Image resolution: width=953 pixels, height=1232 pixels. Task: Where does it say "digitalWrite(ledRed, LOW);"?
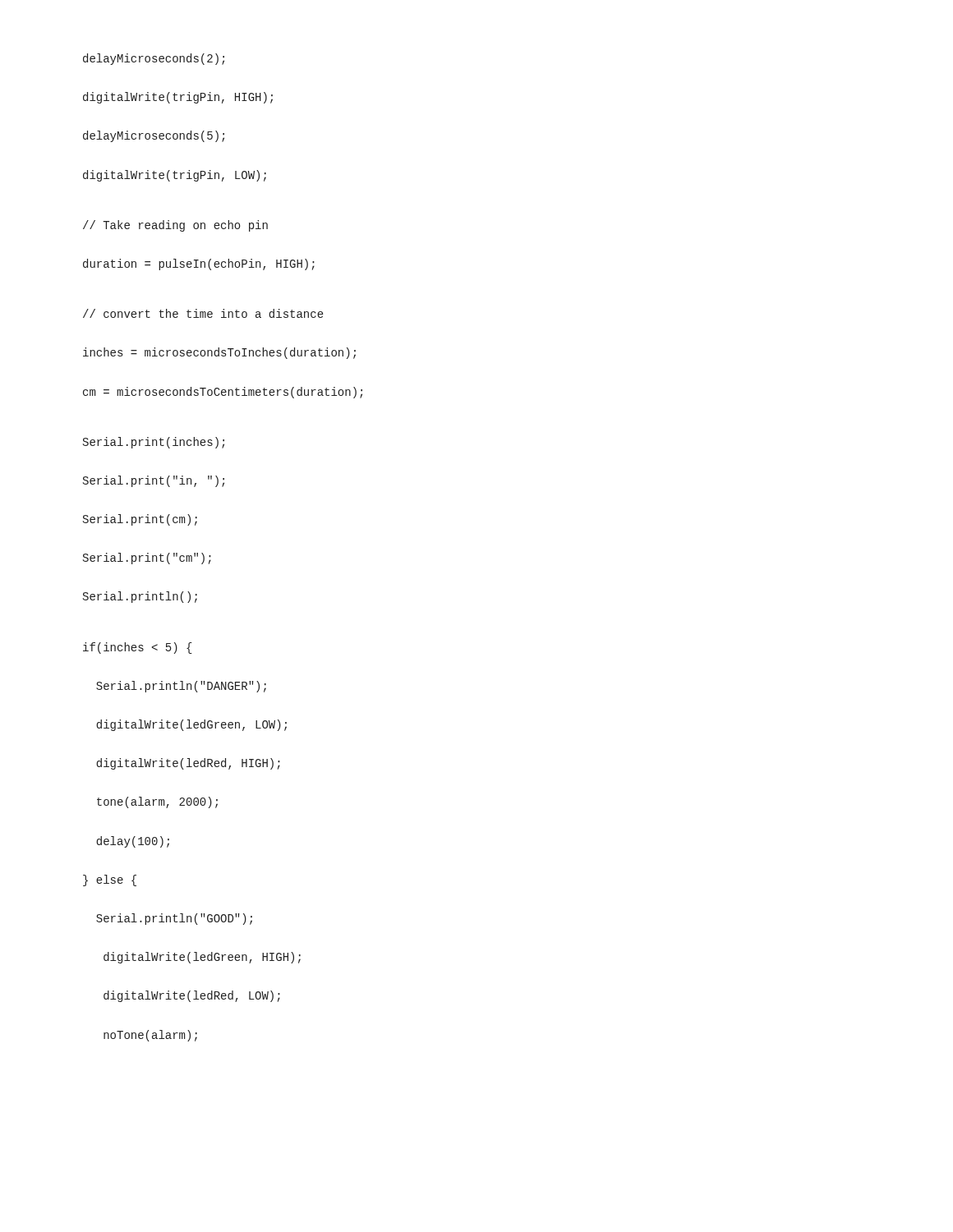(x=192, y=996)
